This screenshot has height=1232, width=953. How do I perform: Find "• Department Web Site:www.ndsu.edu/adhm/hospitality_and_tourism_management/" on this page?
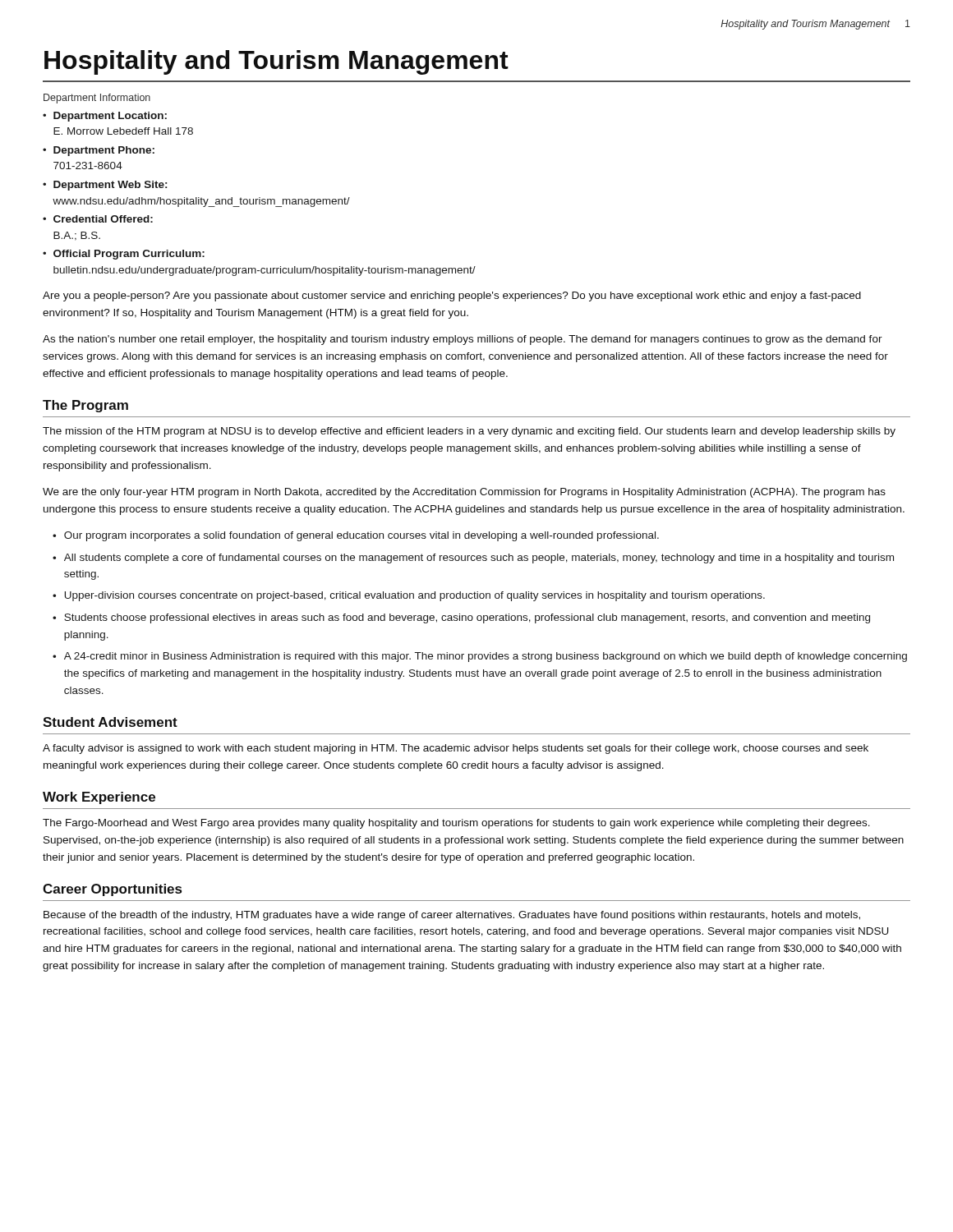pos(105,186)
